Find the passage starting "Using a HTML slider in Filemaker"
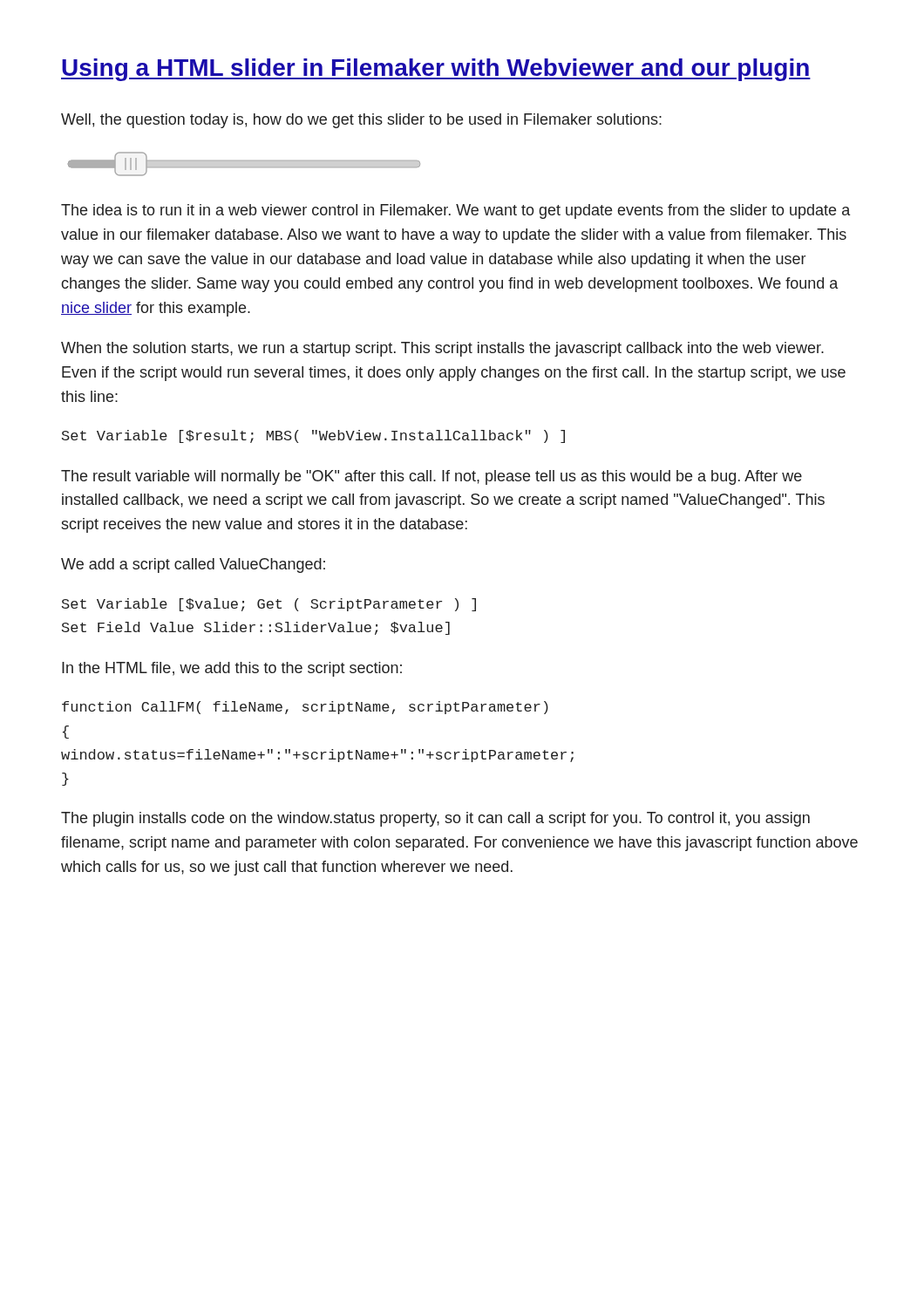Screen dimensions: 1308x924 [x=436, y=68]
